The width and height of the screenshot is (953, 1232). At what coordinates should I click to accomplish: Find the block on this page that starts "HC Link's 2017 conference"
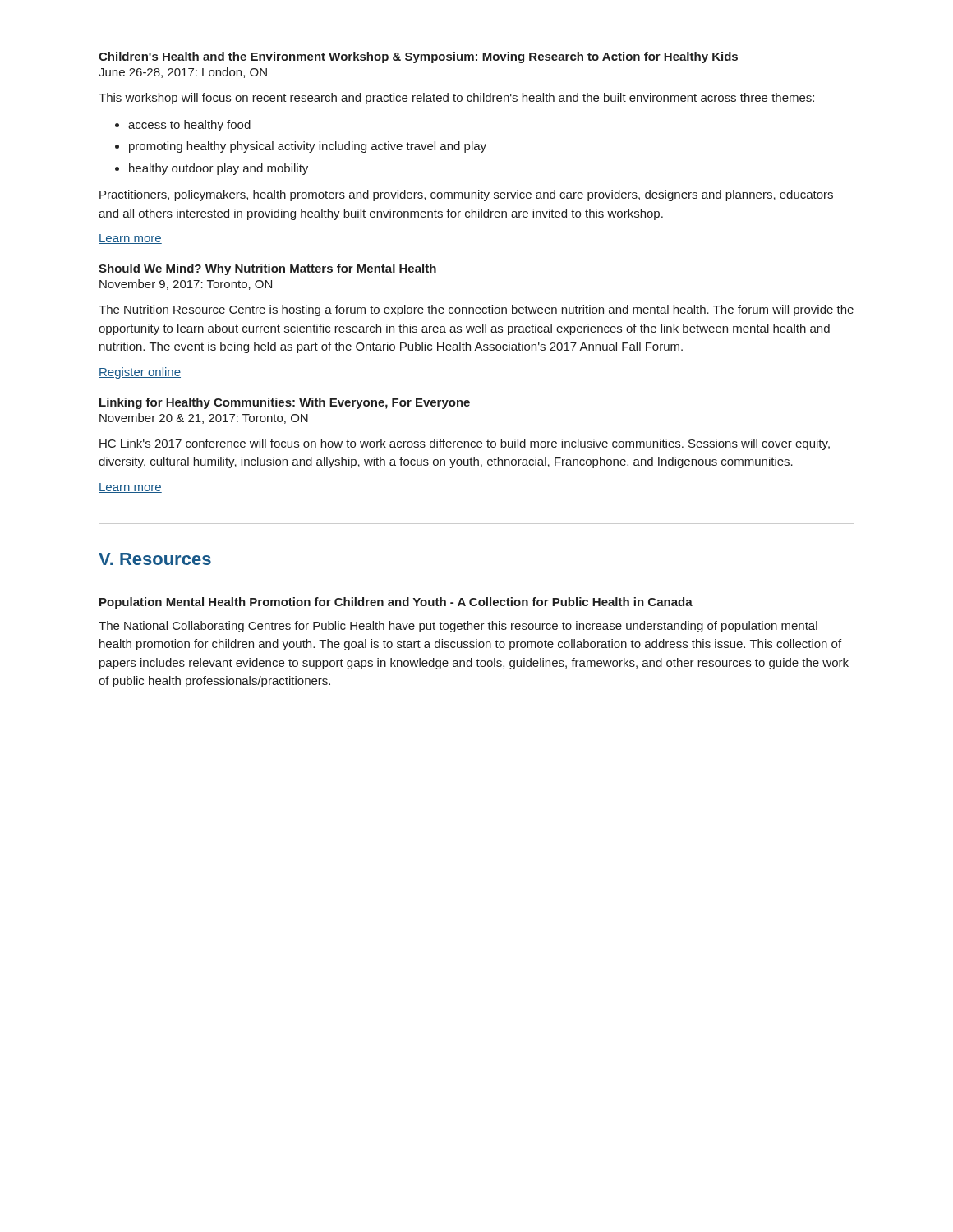click(465, 452)
